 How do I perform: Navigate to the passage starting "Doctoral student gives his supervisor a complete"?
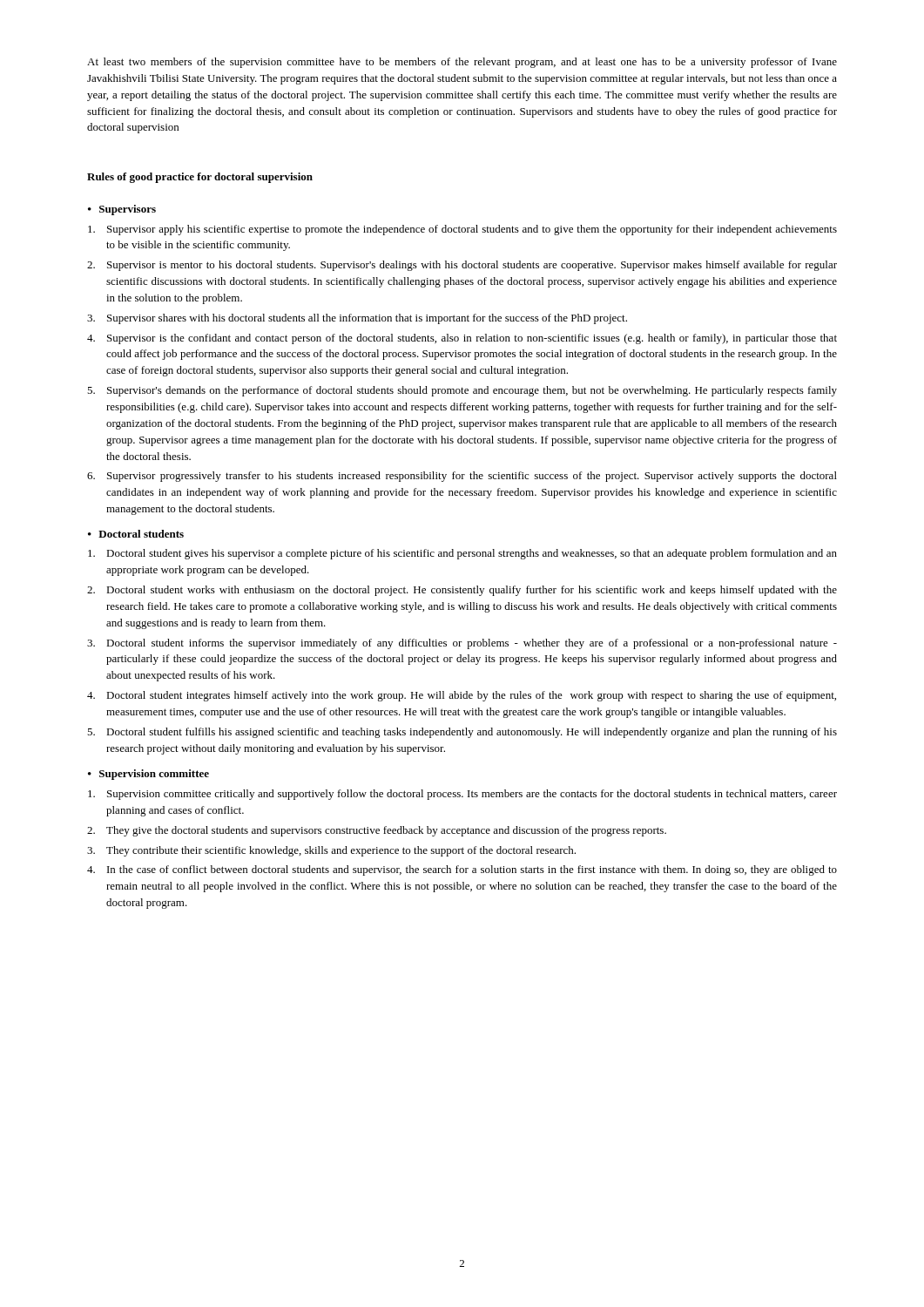tap(462, 562)
